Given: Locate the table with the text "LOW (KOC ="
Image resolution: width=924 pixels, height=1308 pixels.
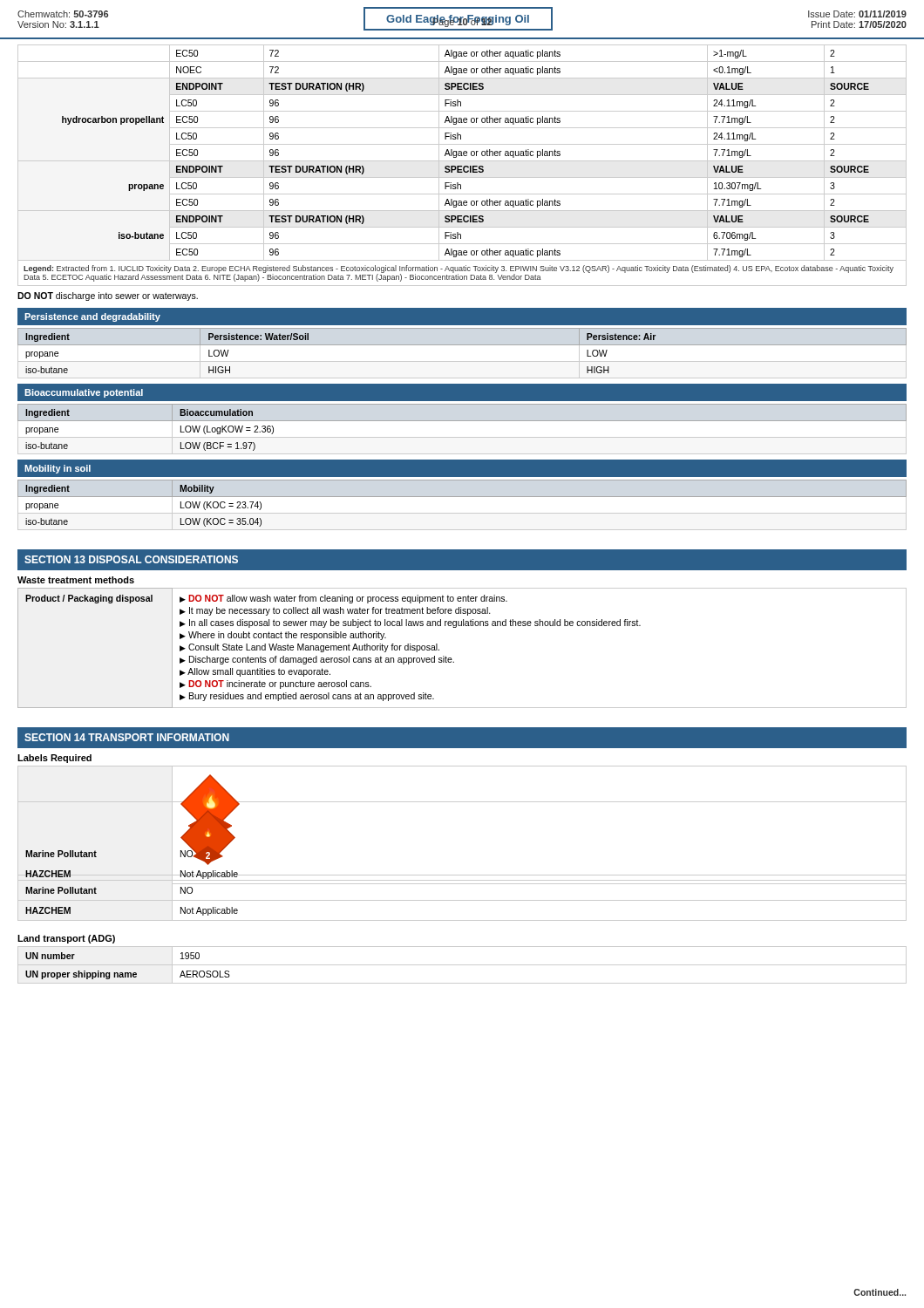Looking at the screenshot, I should tap(462, 505).
